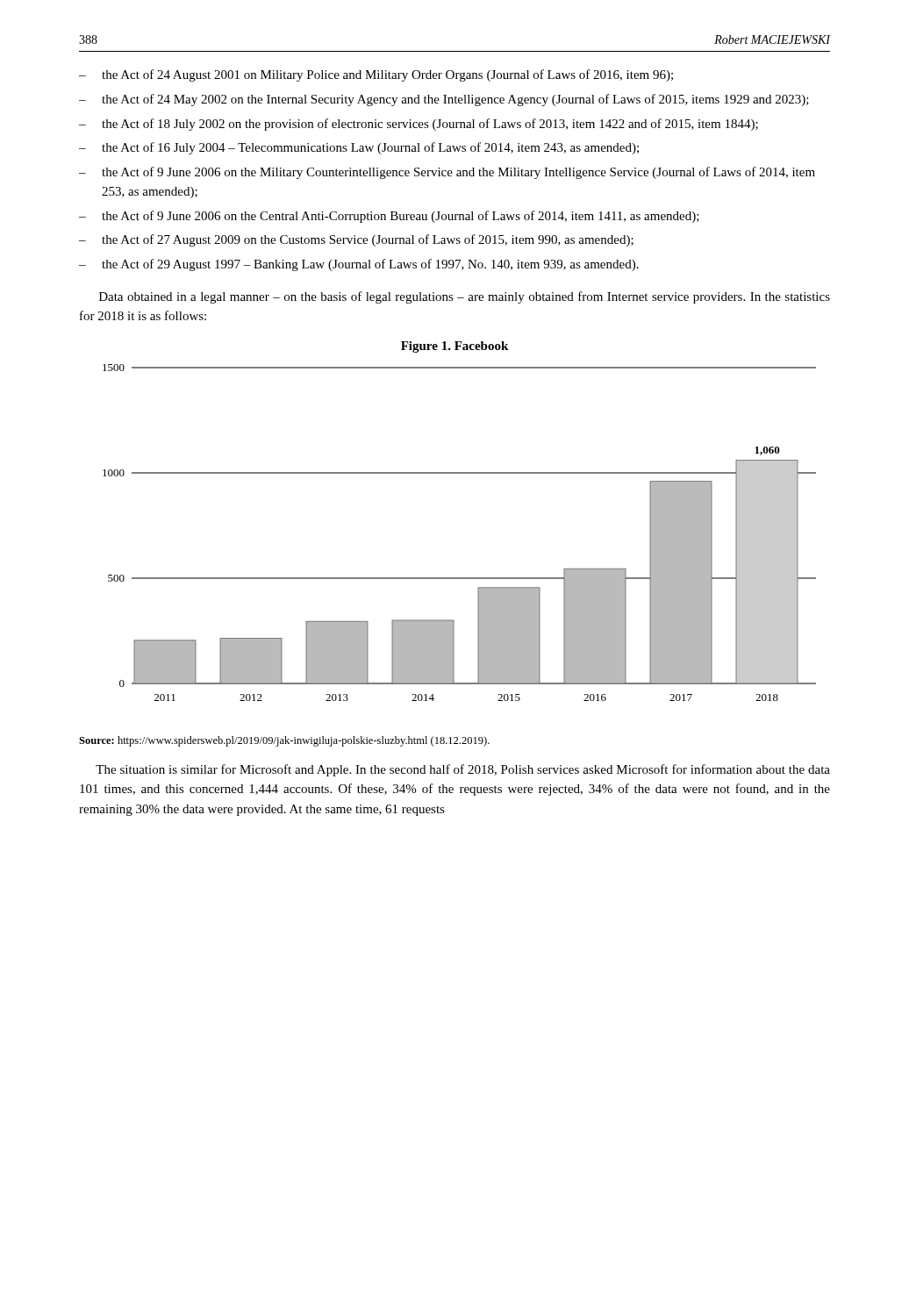Find the bar chart
Viewport: 909px width, 1316px height.
point(454,545)
